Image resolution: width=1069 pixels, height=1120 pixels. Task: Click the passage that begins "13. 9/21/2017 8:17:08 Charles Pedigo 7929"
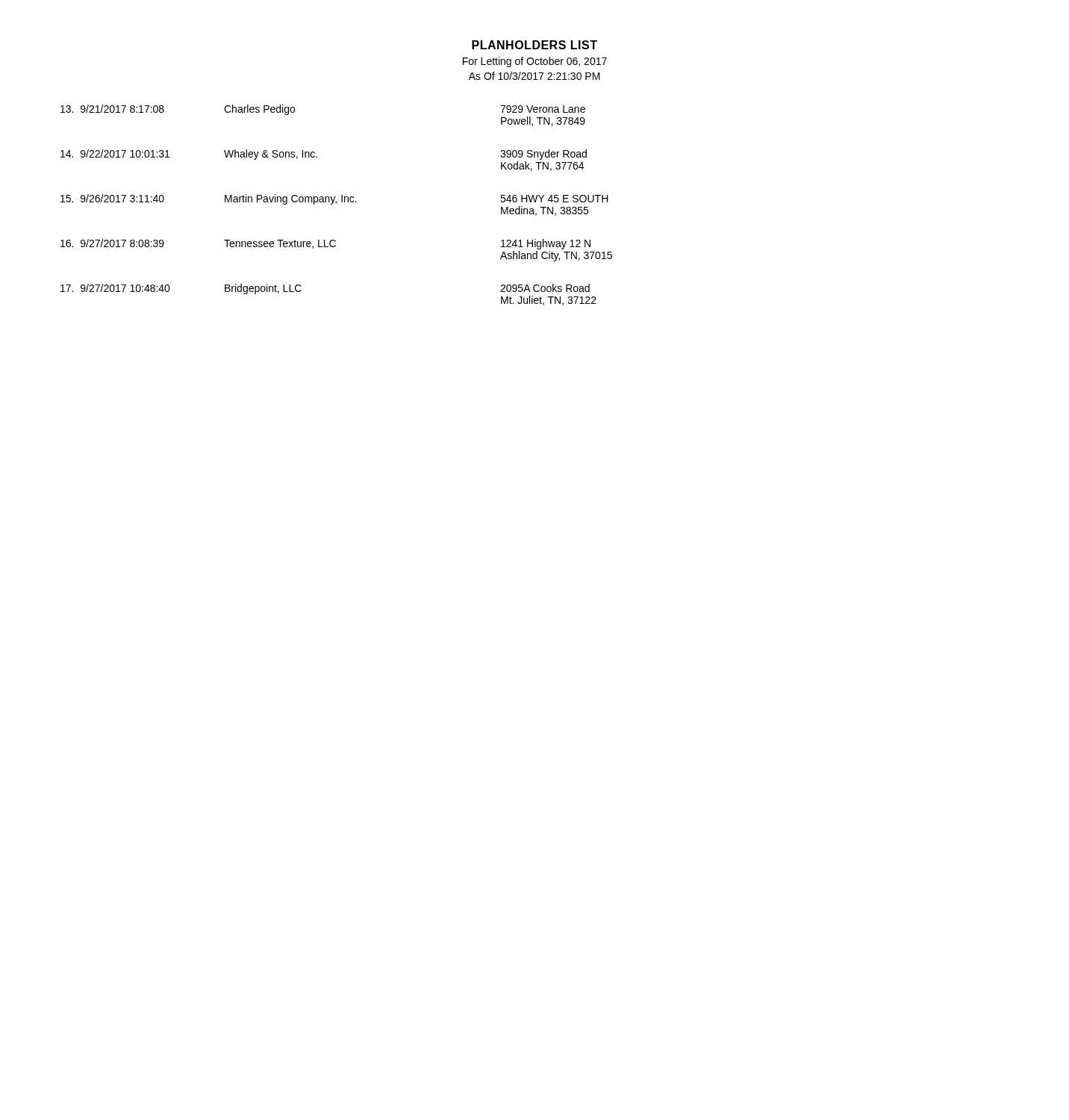click(534, 115)
